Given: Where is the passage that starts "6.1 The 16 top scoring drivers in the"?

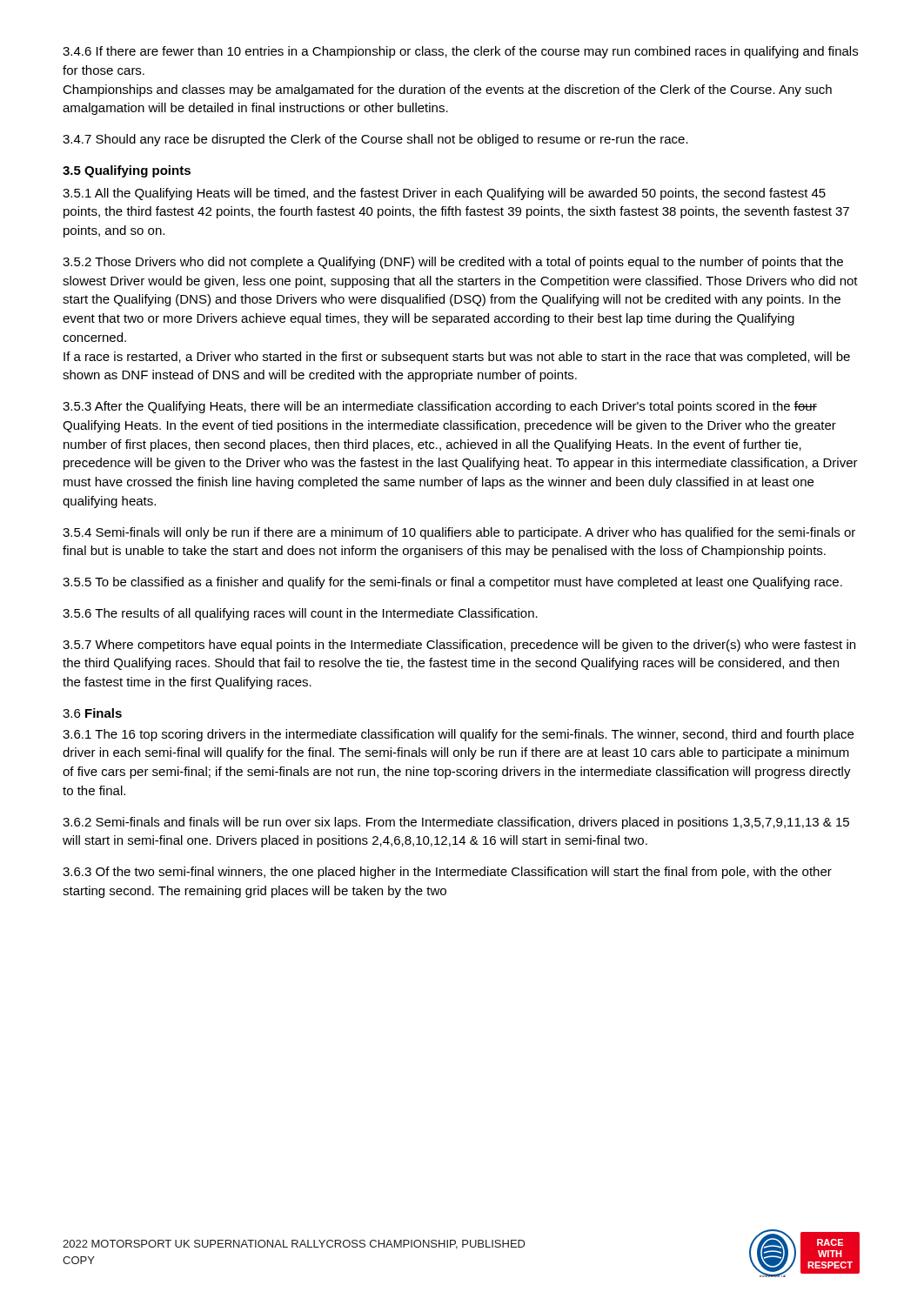Looking at the screenshot, I should click(458, 762).
